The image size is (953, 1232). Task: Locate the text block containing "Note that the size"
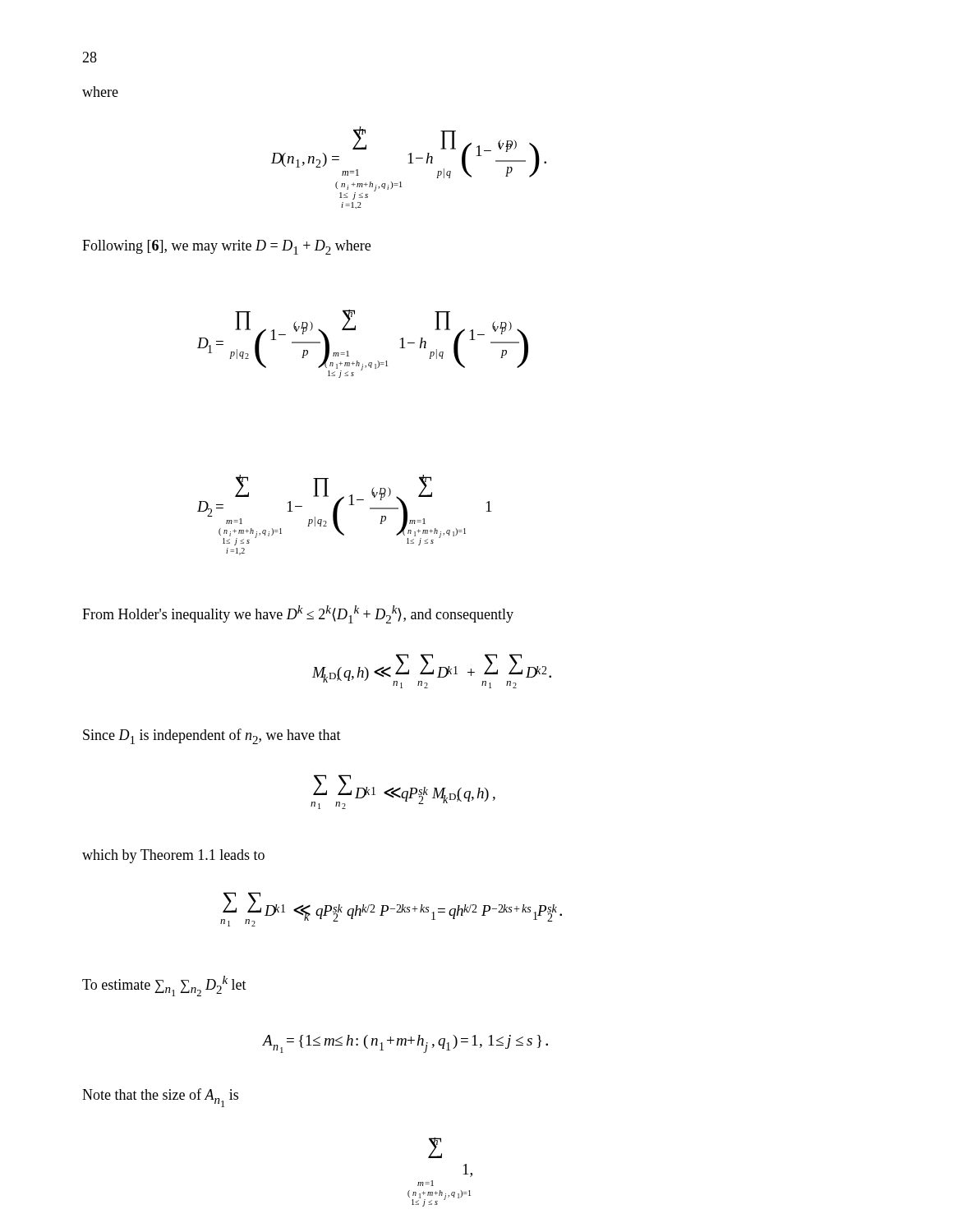(x=160, y=1098)
